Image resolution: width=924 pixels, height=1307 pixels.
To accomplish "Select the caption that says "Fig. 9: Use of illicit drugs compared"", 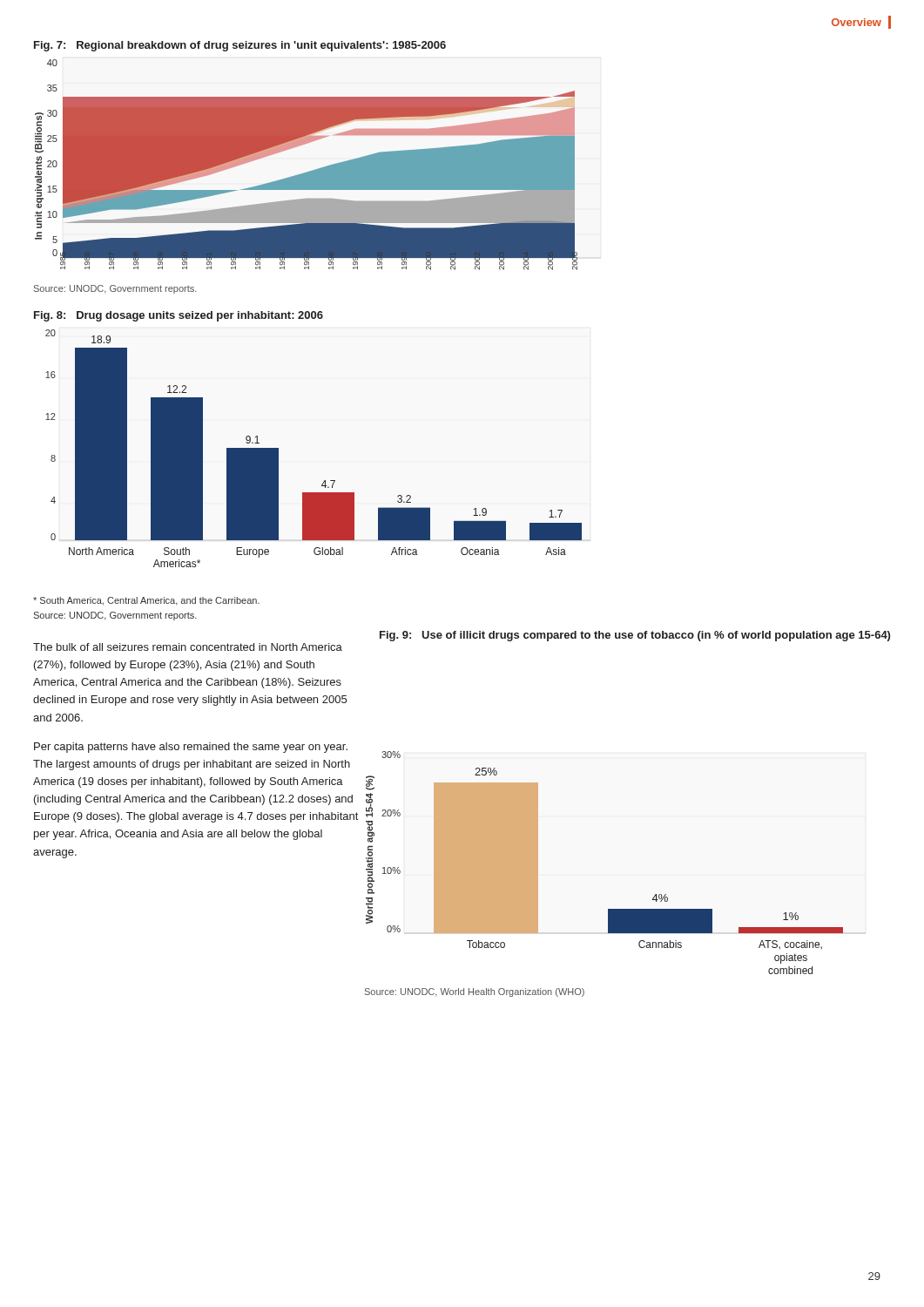I will point(635,635).
